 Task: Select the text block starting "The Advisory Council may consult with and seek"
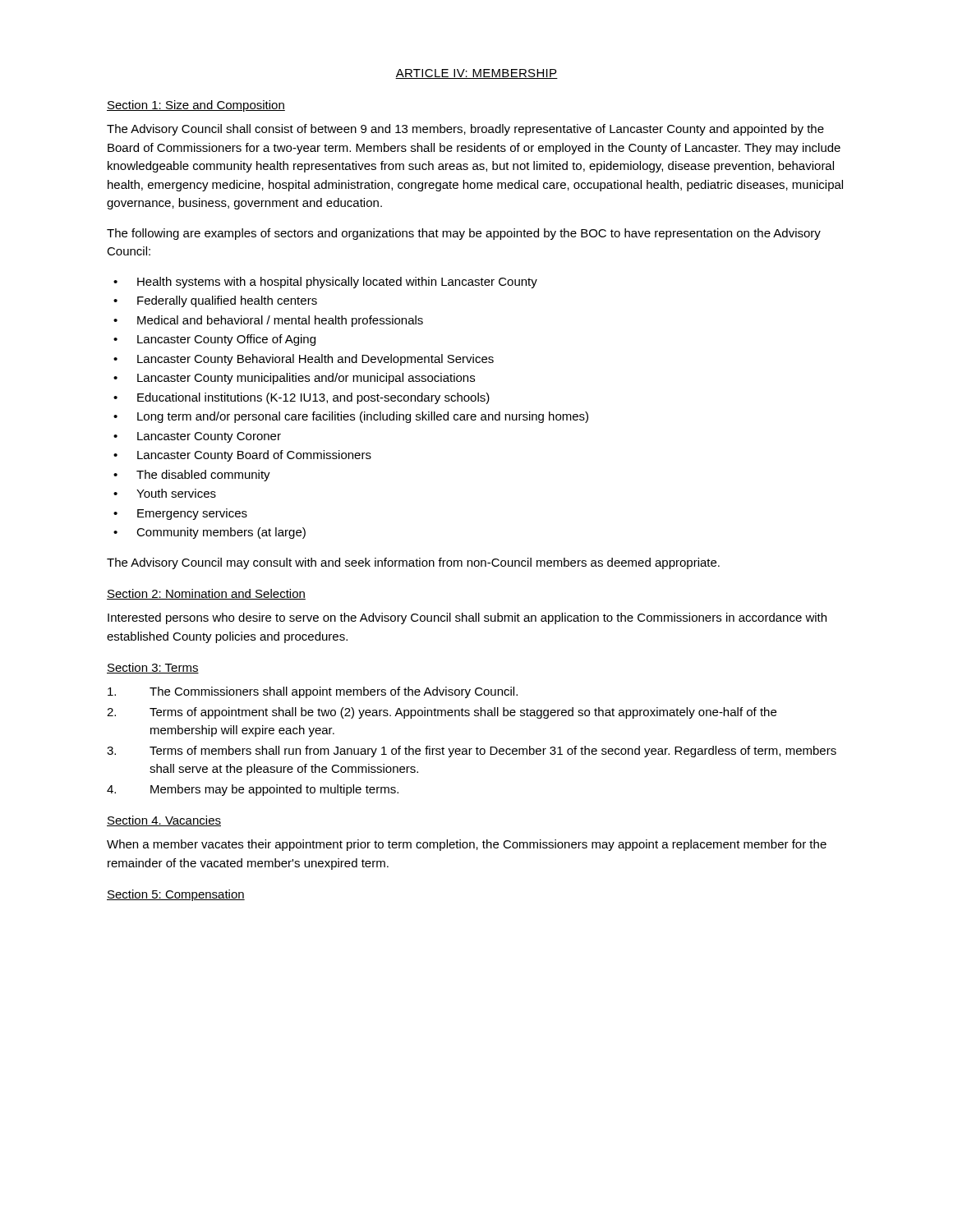tap(414, 562)
